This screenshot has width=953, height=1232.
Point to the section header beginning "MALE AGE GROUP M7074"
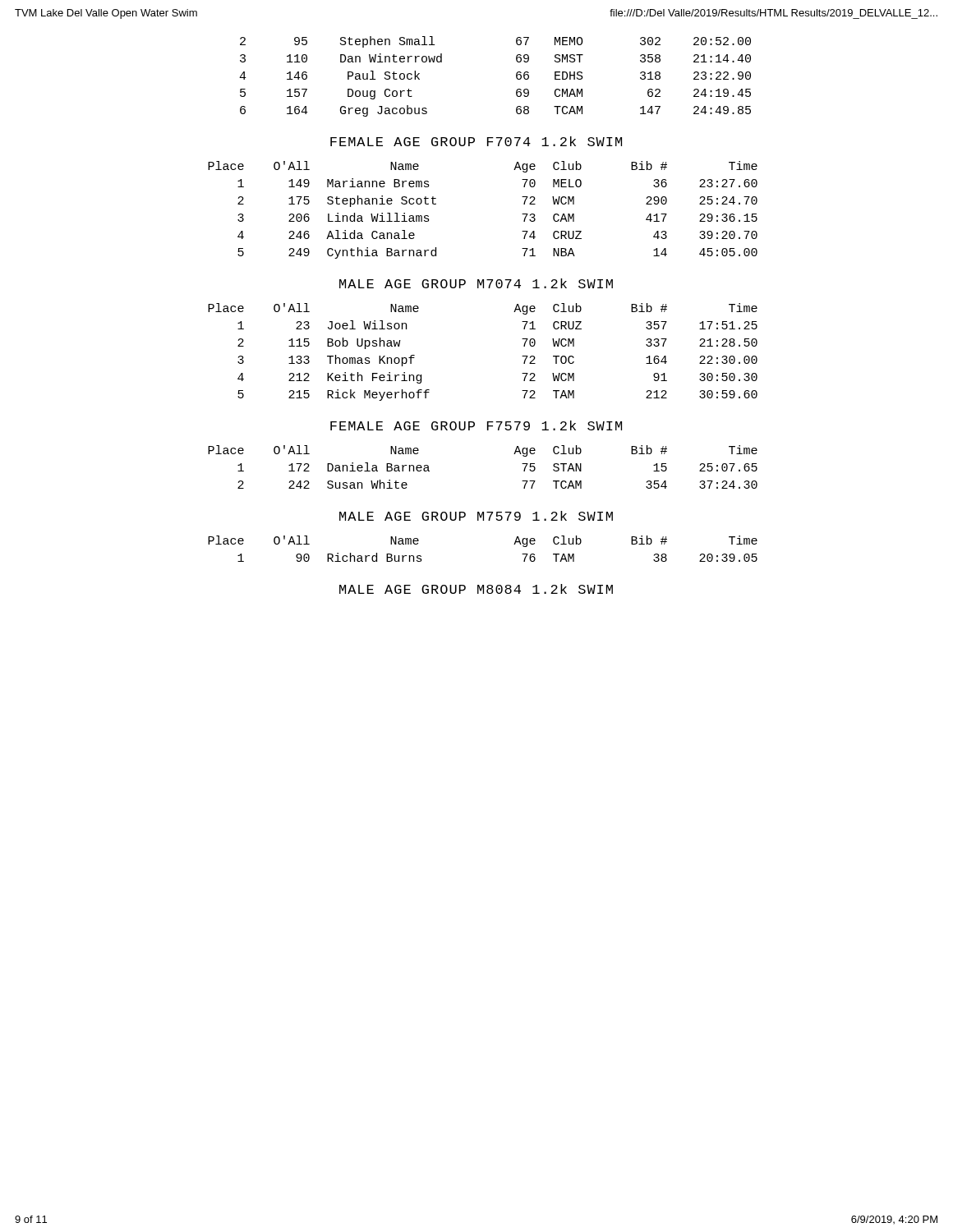[x=476, y=285]
